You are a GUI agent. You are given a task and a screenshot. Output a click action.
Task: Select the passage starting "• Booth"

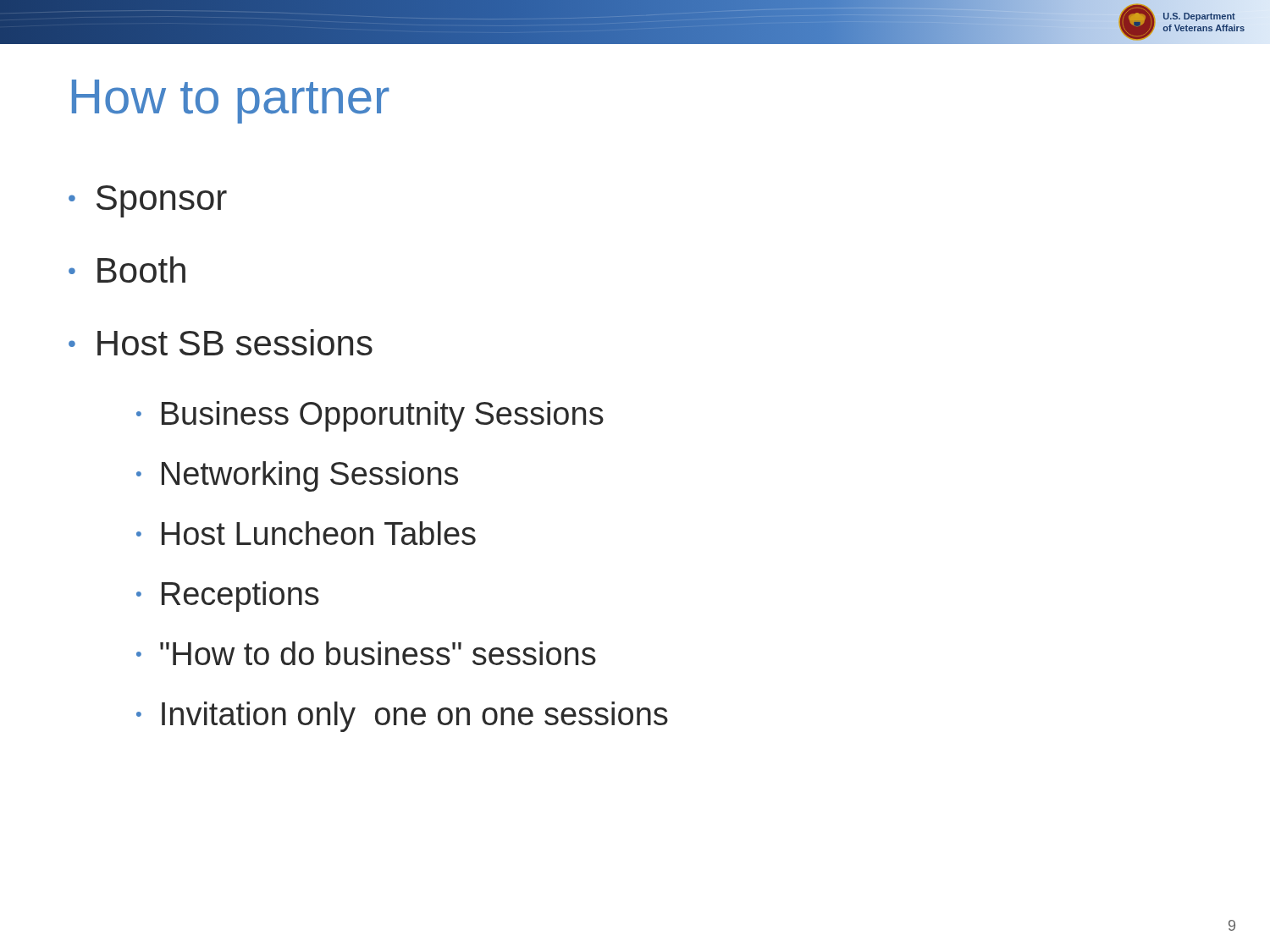coord(128,271)
